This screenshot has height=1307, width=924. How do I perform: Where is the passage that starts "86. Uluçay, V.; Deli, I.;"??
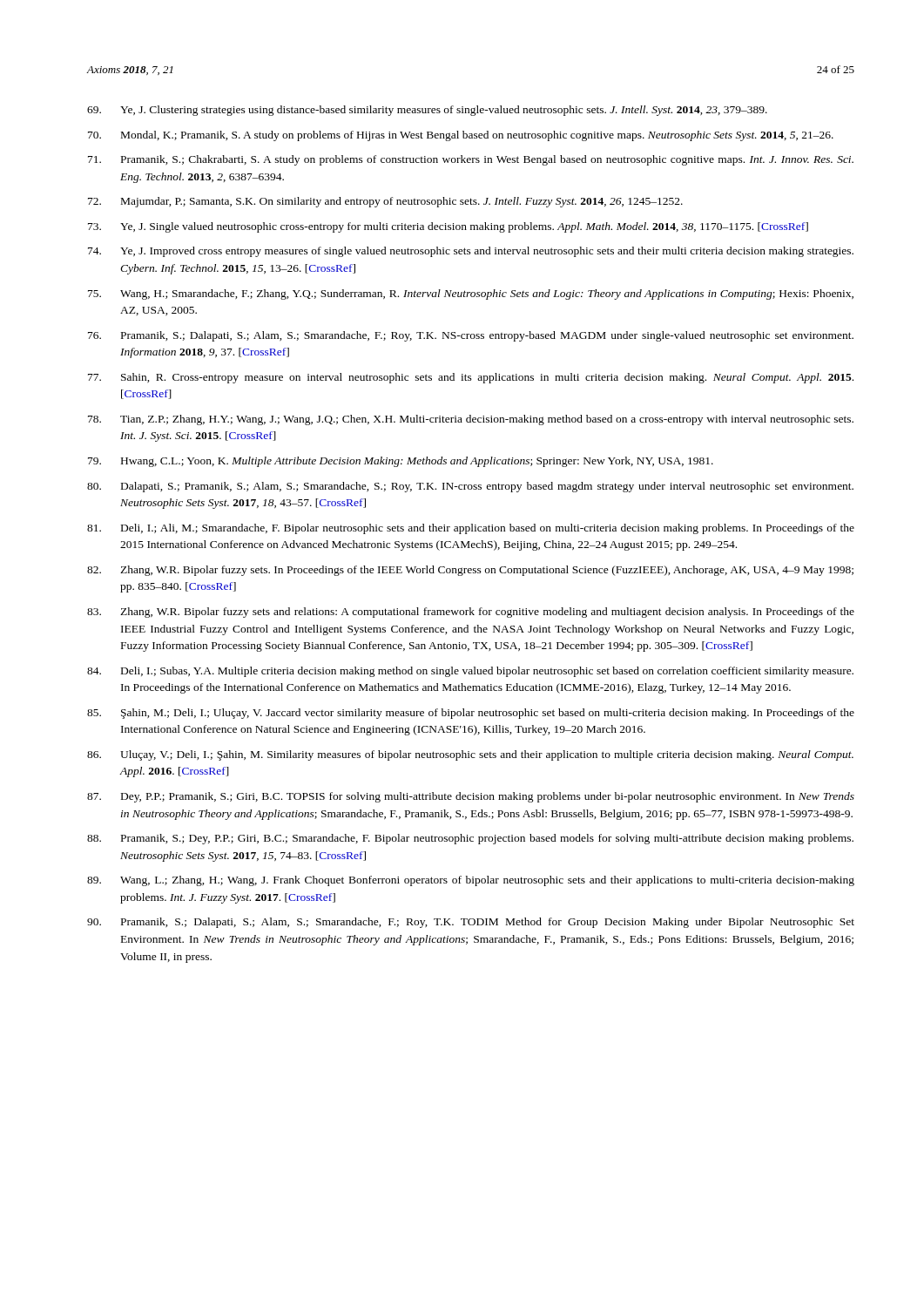coord(471,763)
